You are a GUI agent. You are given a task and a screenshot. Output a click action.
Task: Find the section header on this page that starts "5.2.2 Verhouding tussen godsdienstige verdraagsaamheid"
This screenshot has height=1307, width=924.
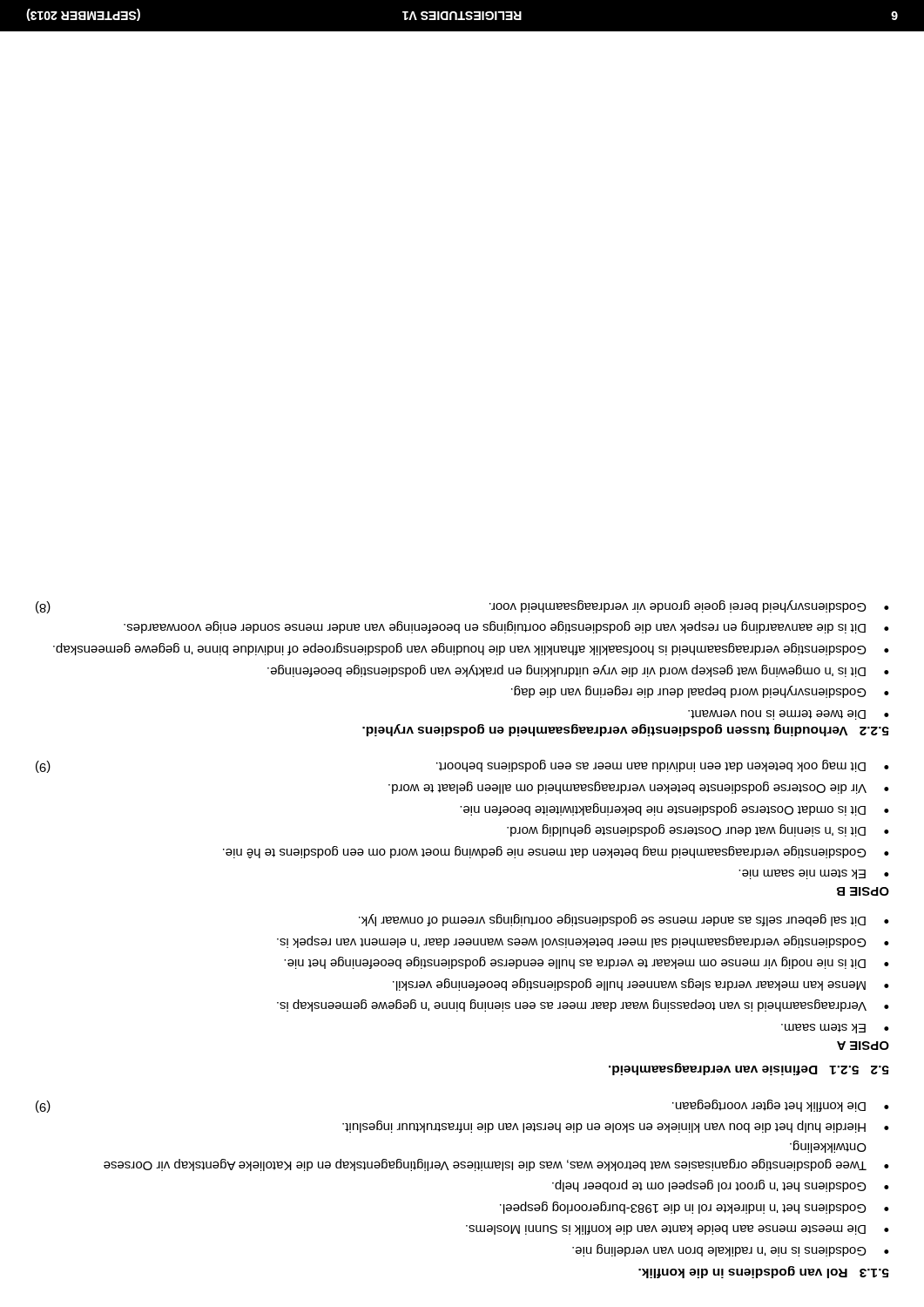click(x=626, y=731)
